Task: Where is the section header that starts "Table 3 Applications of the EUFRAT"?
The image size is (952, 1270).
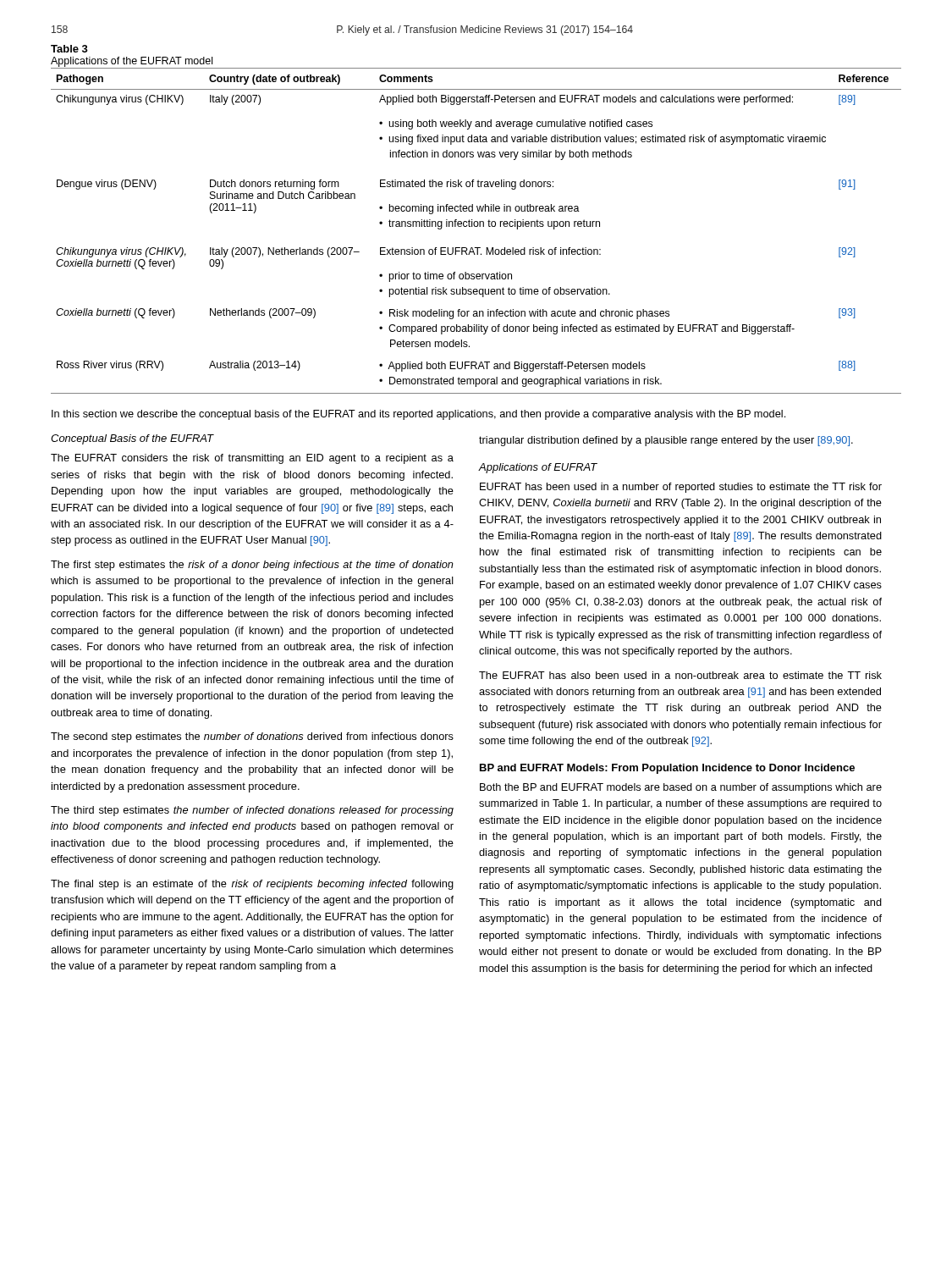Action: (69, 49)
